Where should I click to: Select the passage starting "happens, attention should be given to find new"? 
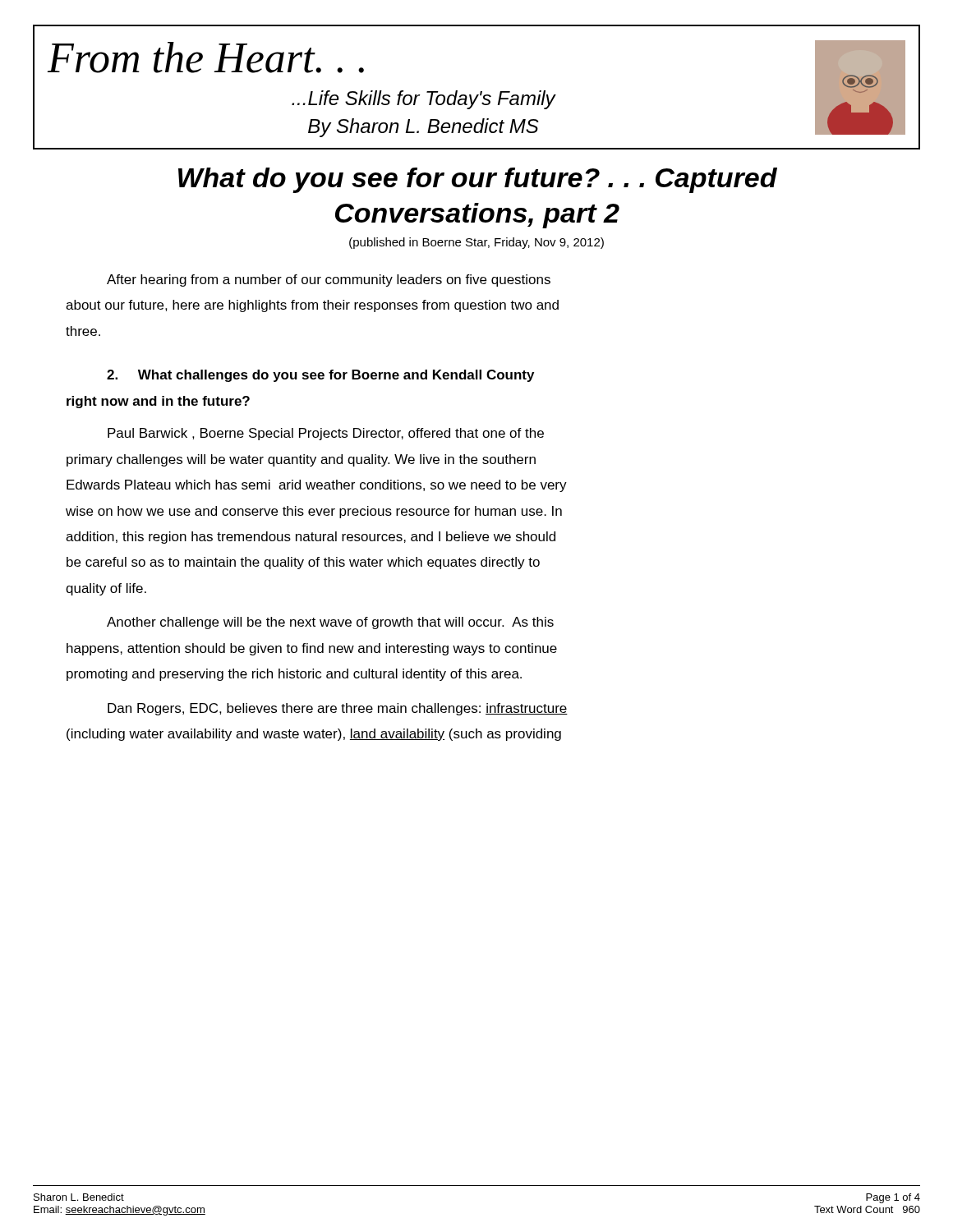311,648
